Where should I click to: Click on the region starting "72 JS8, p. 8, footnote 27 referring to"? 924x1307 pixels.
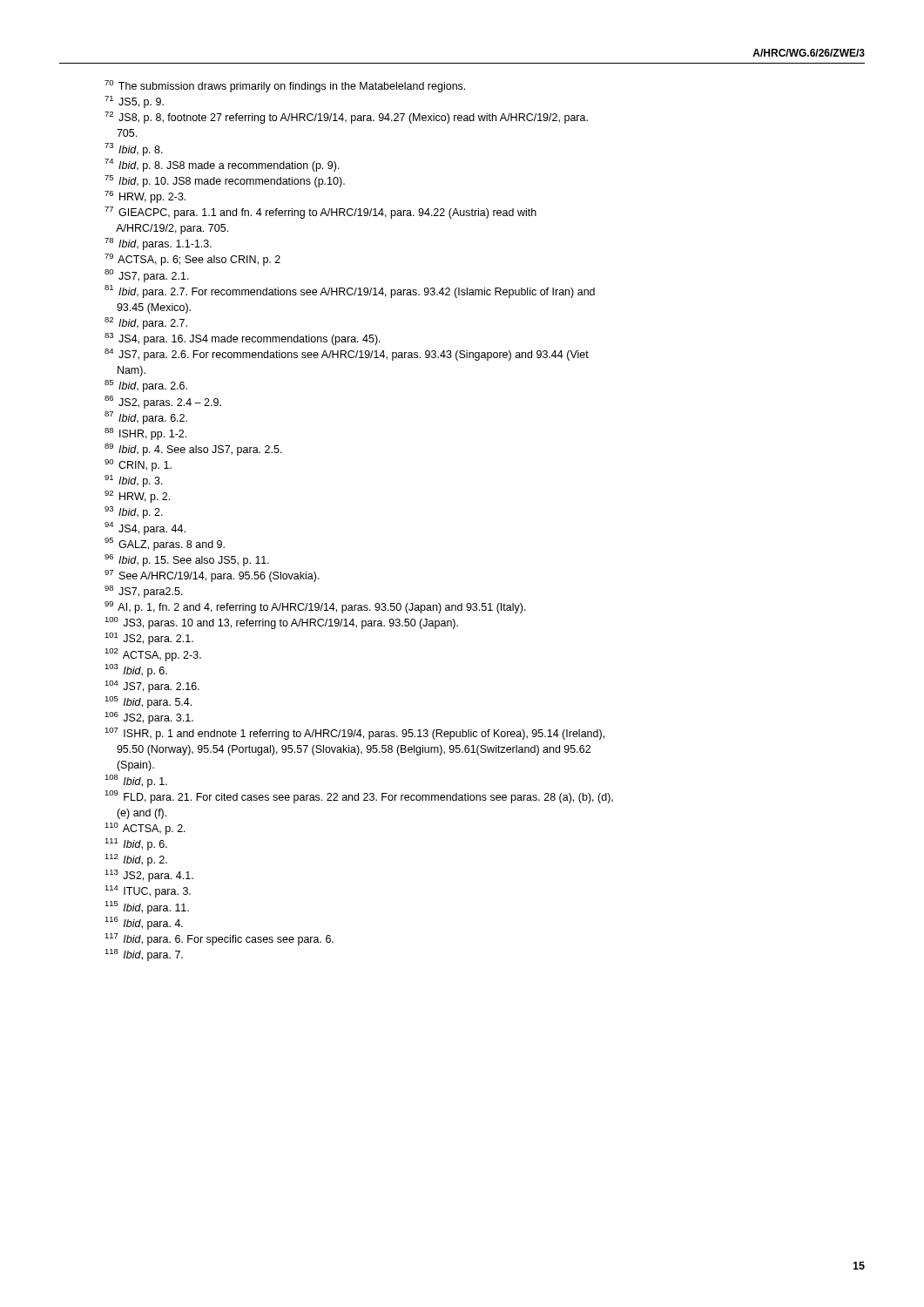pos(347,125)
